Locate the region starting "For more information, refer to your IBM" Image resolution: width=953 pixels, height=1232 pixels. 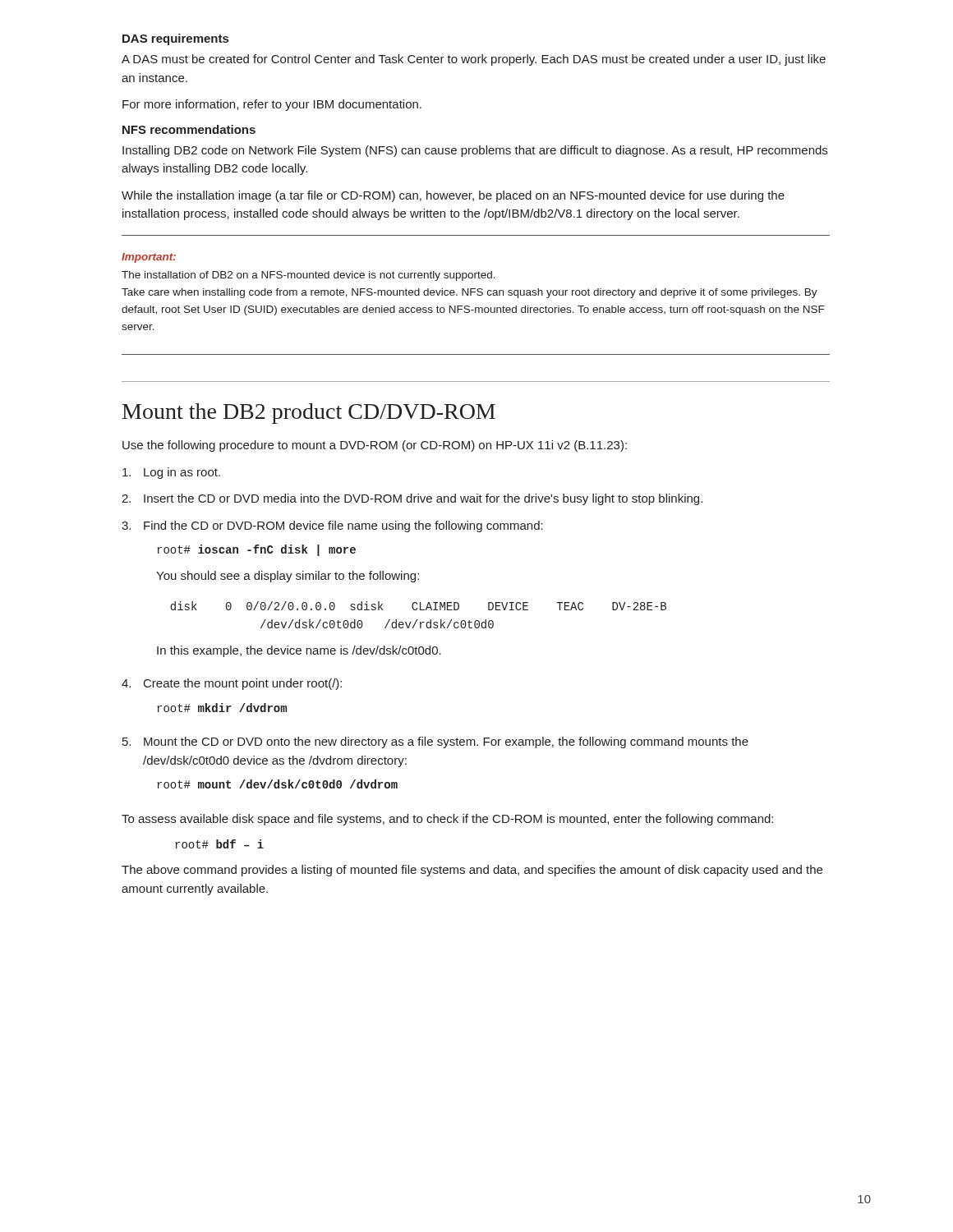(272, 104)
